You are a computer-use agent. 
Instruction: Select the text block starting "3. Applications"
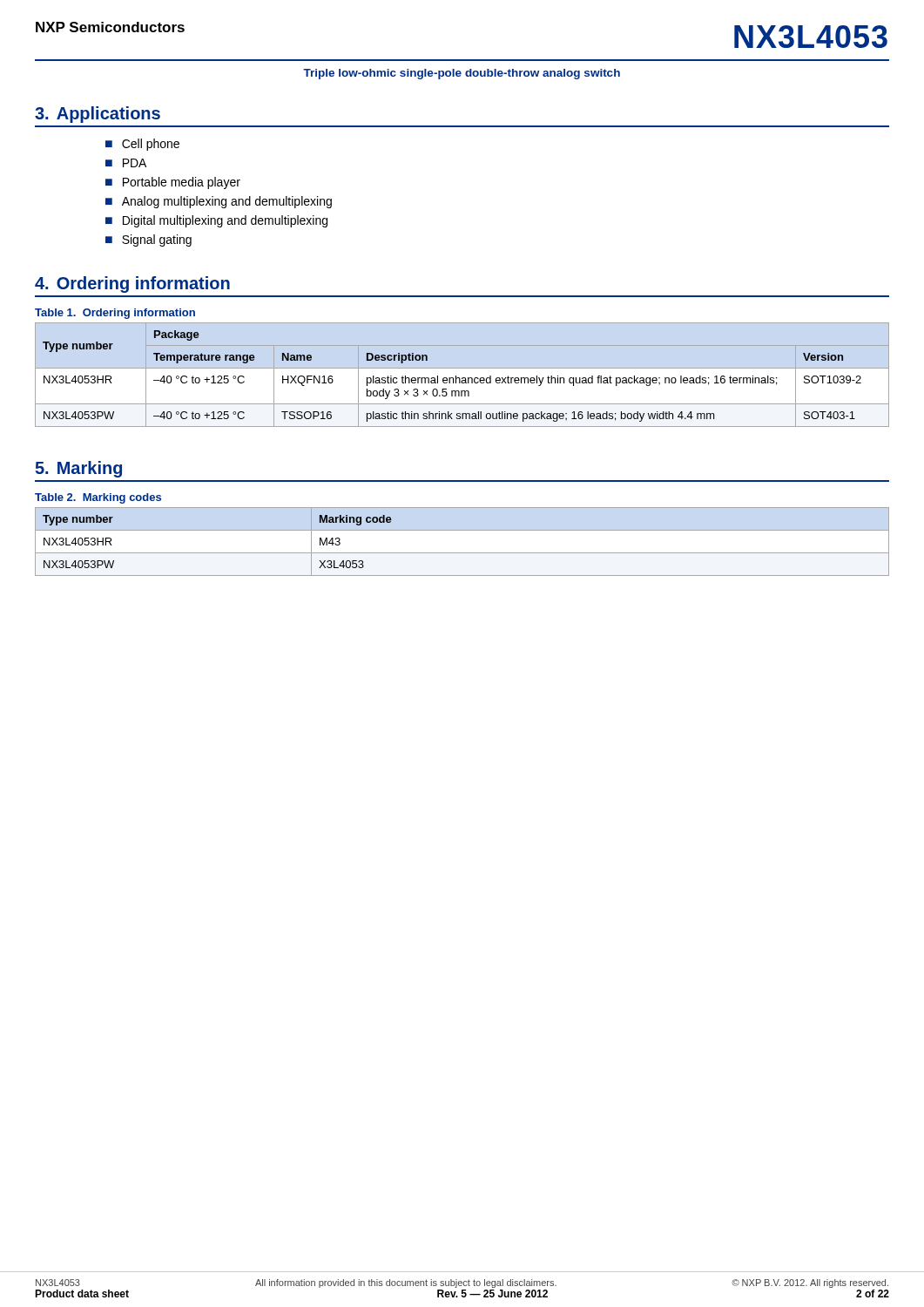(98, 114)
